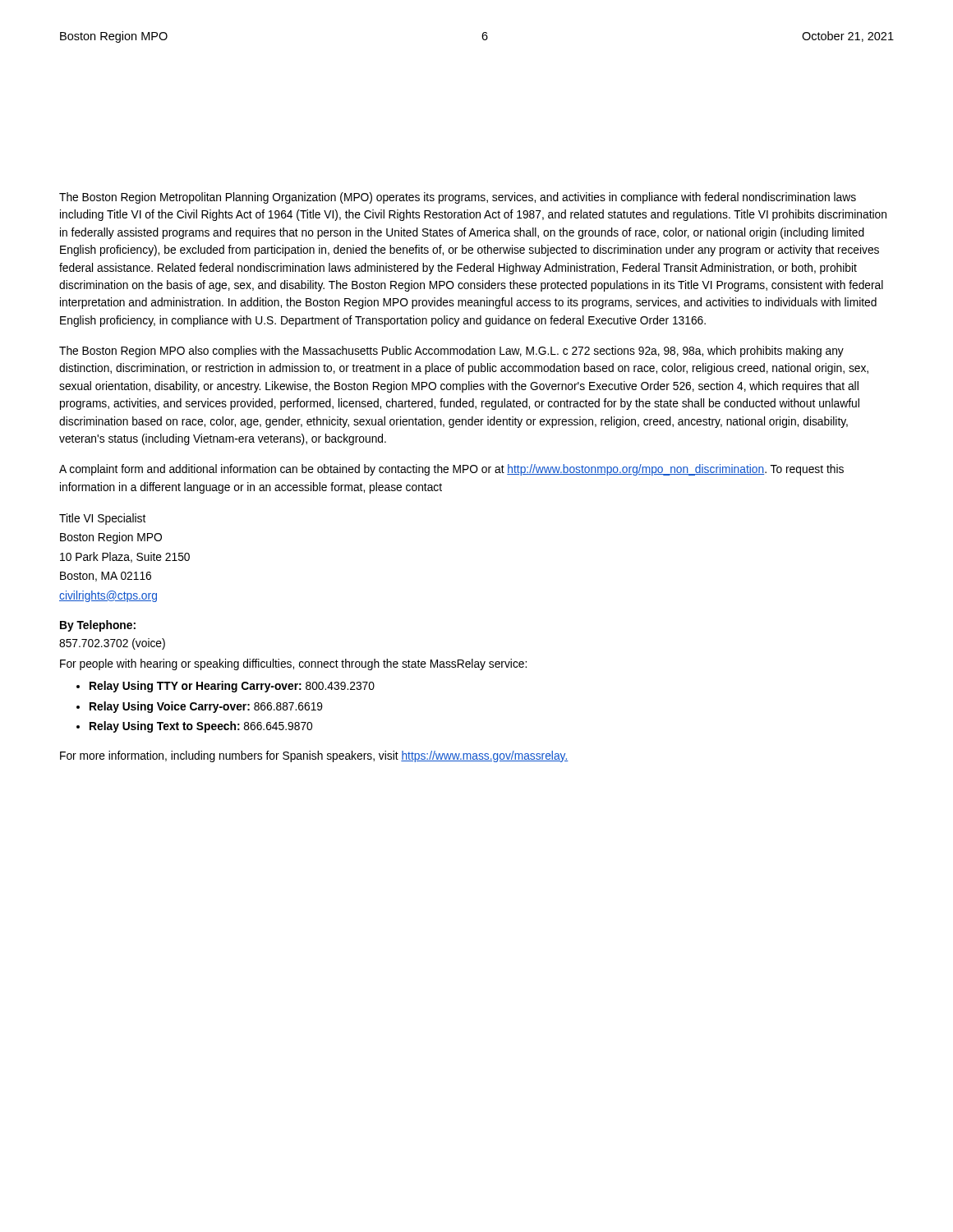Navigate to the block starting "Relay Using Voice"

point(206,707)
